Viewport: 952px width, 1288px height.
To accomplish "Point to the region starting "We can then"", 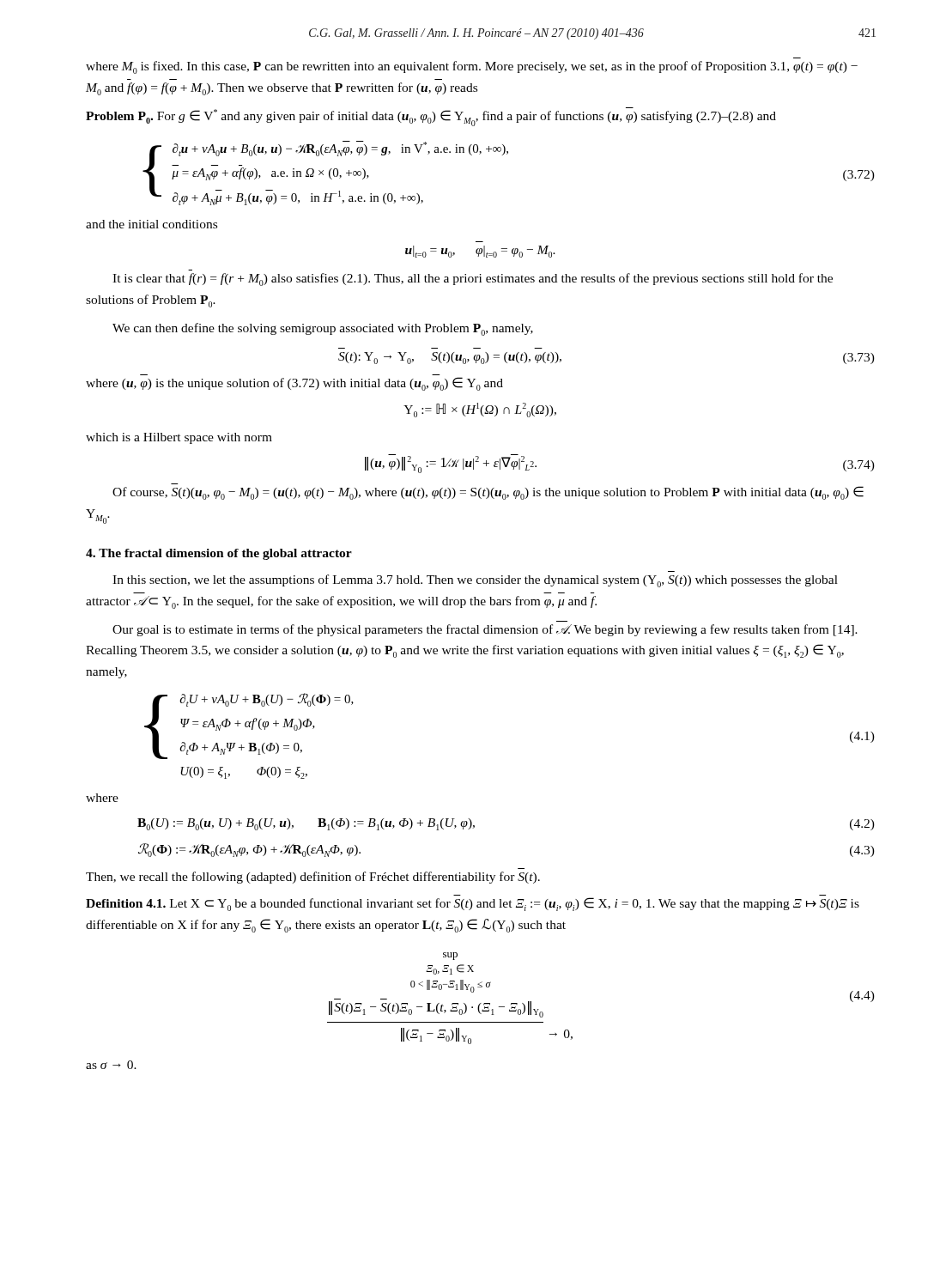I will tap(323, 329).
